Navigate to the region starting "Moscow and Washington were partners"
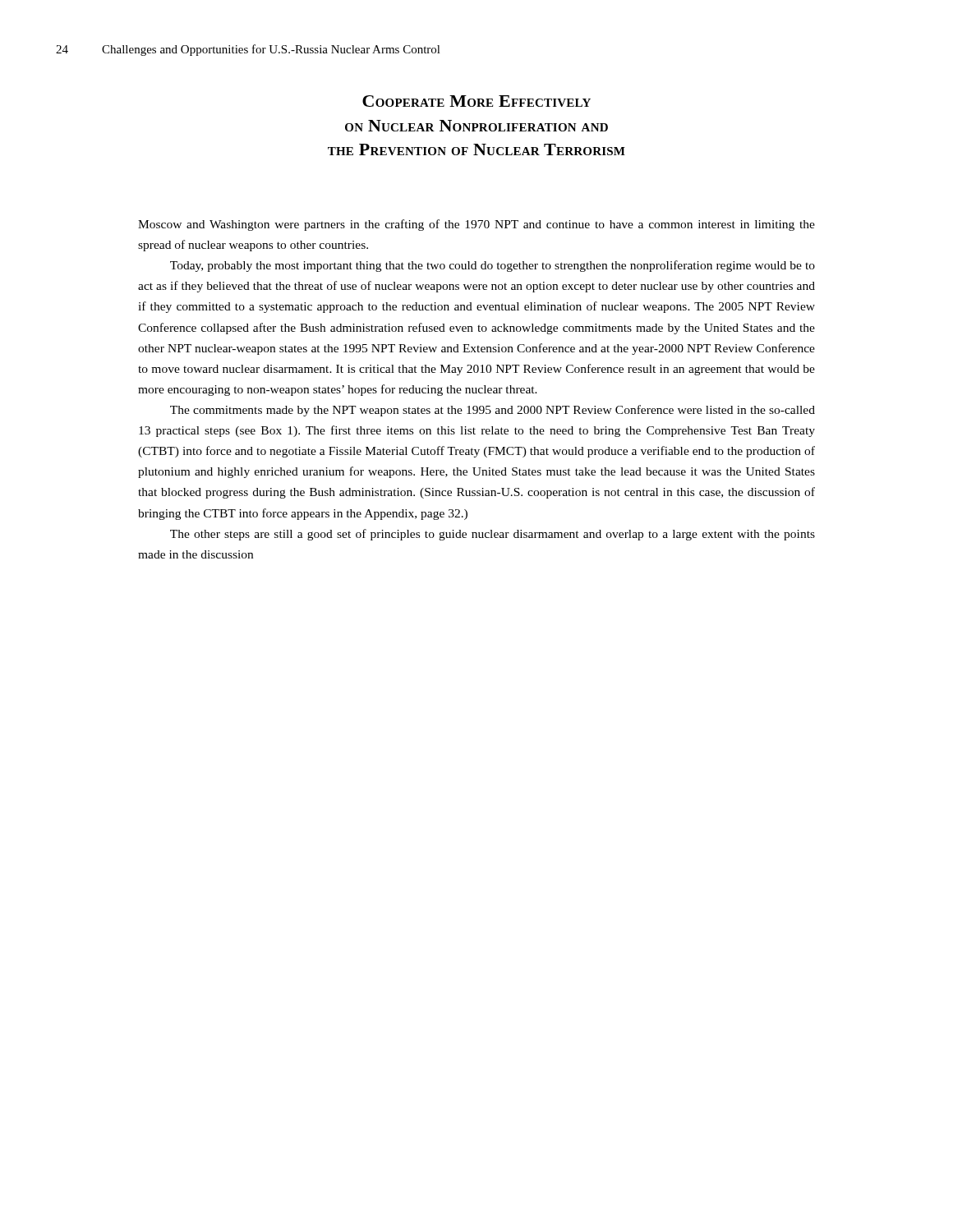This screenshot has height=1232, width=953. [476, 234]
